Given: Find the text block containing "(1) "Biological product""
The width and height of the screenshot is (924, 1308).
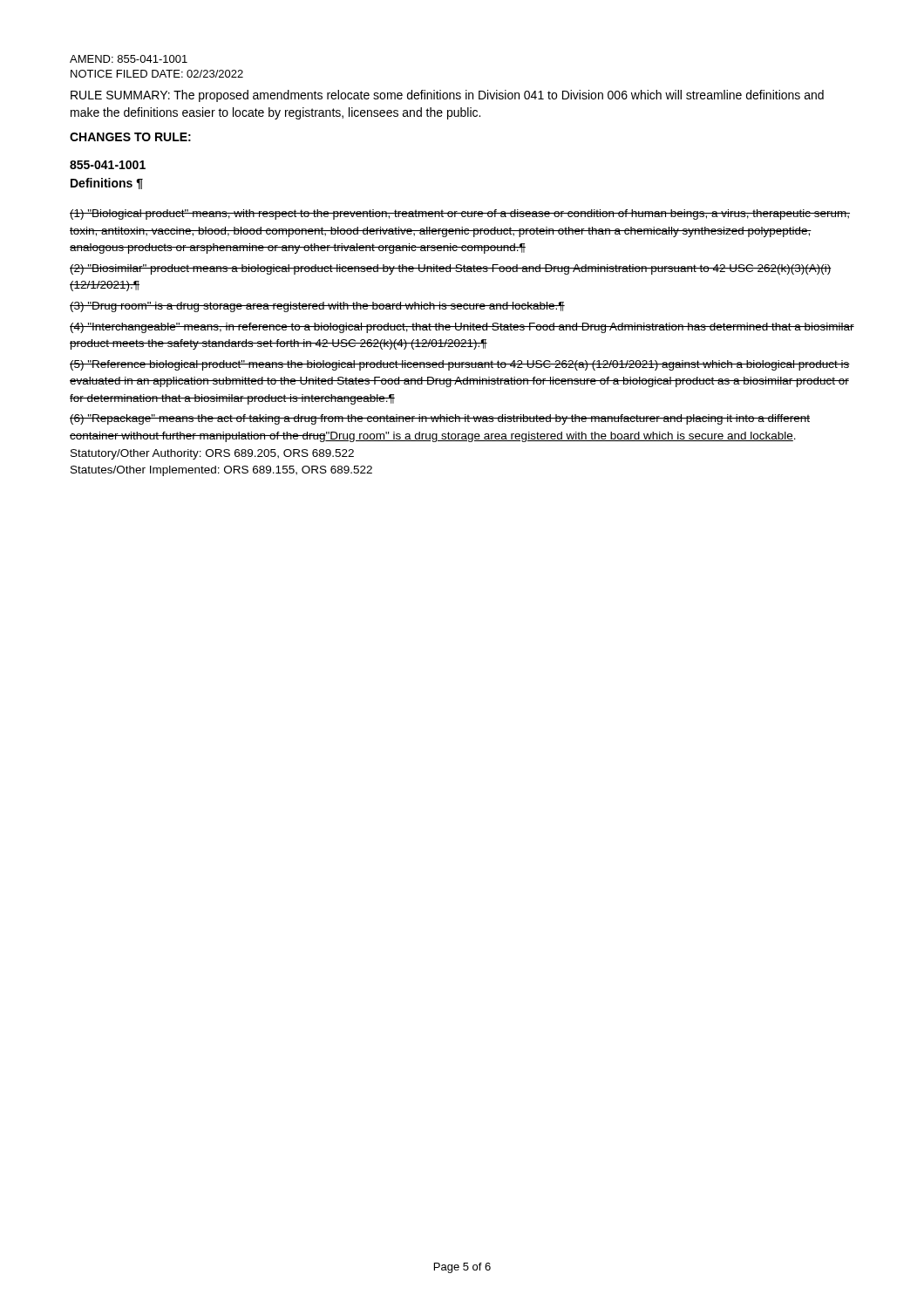Looking at the screenshot, I should pos(462,342).
